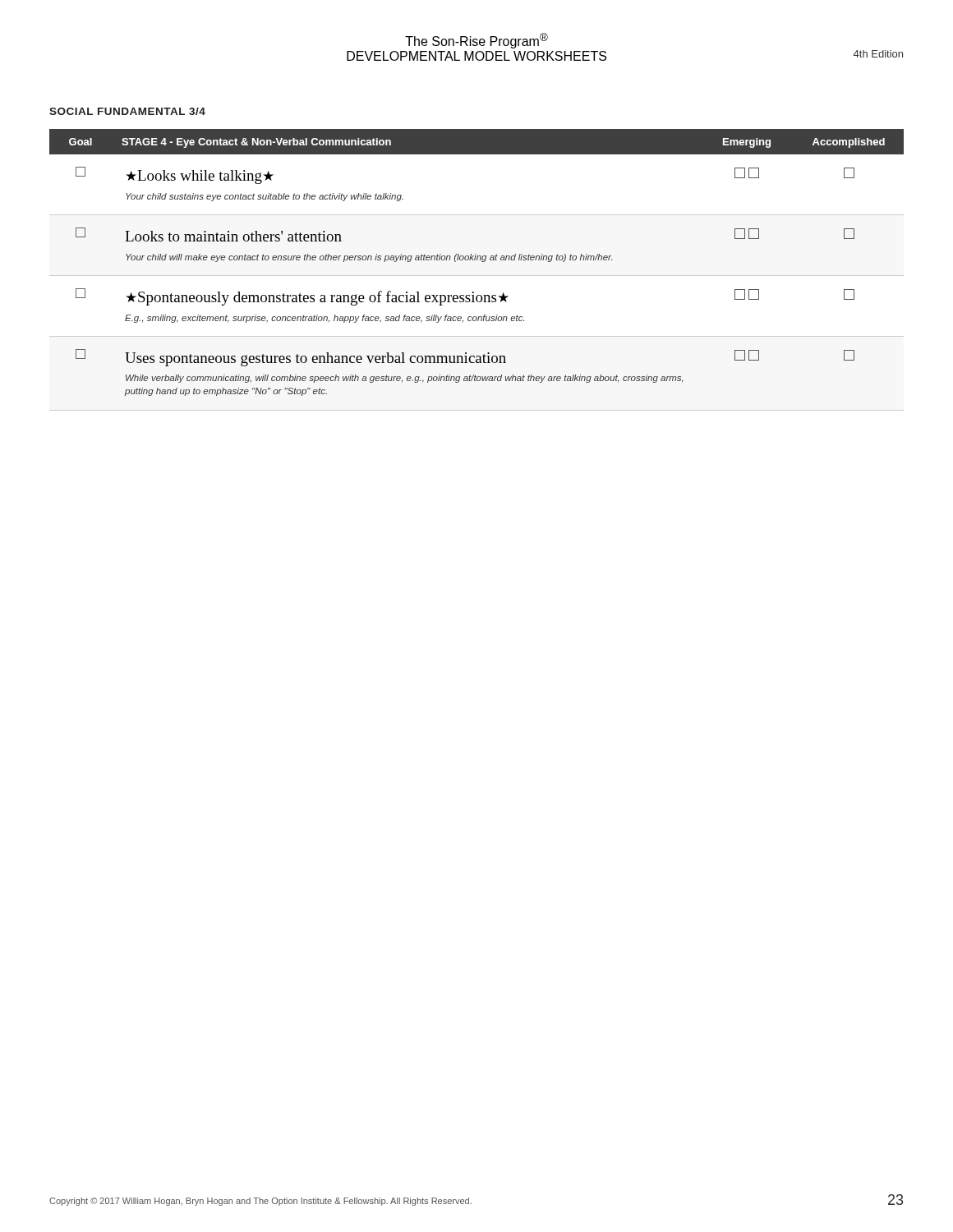
Task: Find "The Son-Rise Program® DEVELOPMENTAL MODEL WORKSHEETS" on this page
Action: pyautogui.click(x=476, y=48)
